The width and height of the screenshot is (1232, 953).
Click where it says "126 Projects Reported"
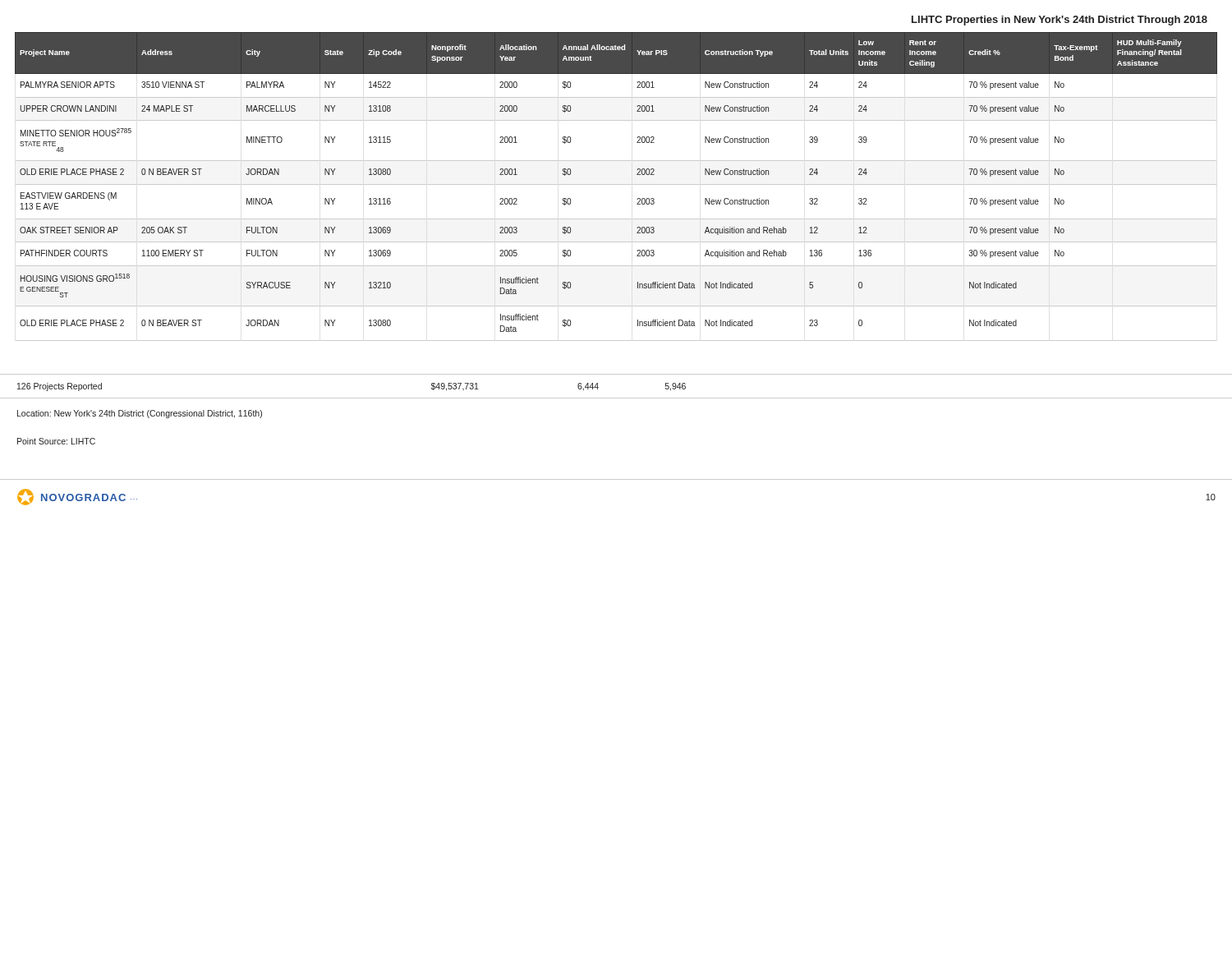(x=59, y=386)
